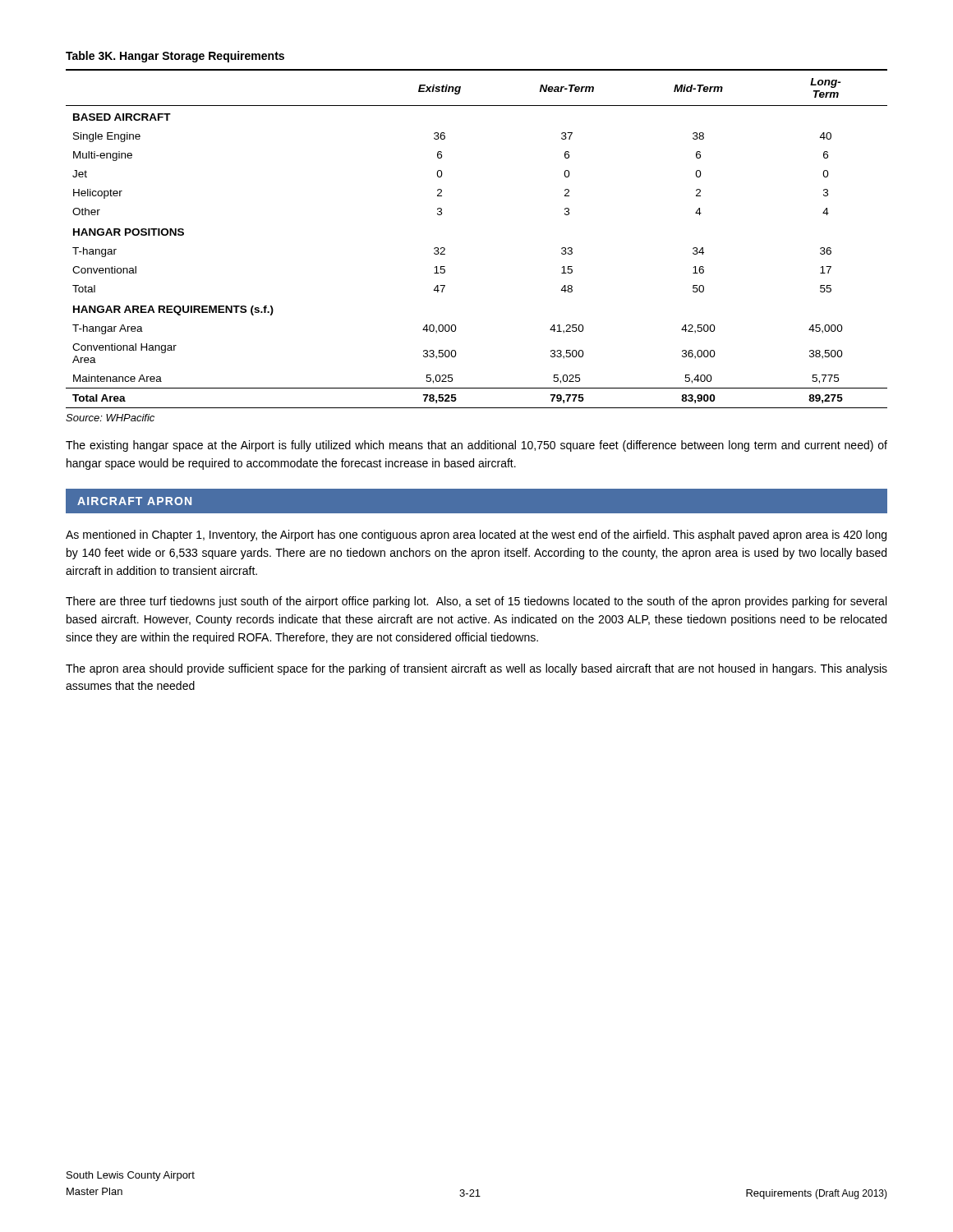This screenshot has width=953, height=1232.
Task: Find the table that mentions "Single Engine"
Action: [476, 239]
